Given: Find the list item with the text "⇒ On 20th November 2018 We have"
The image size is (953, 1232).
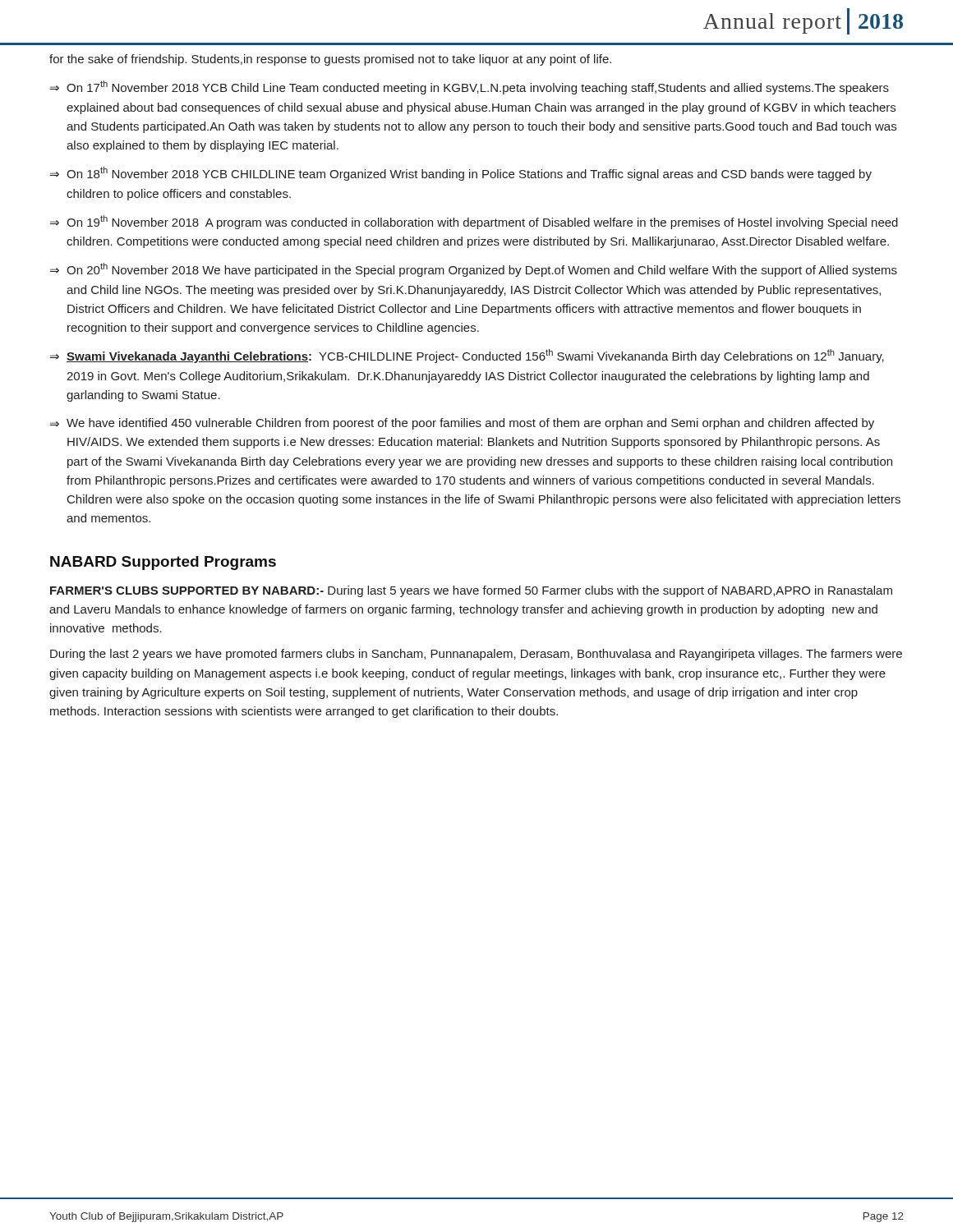Looking at the screenshot, I should 476,298.
